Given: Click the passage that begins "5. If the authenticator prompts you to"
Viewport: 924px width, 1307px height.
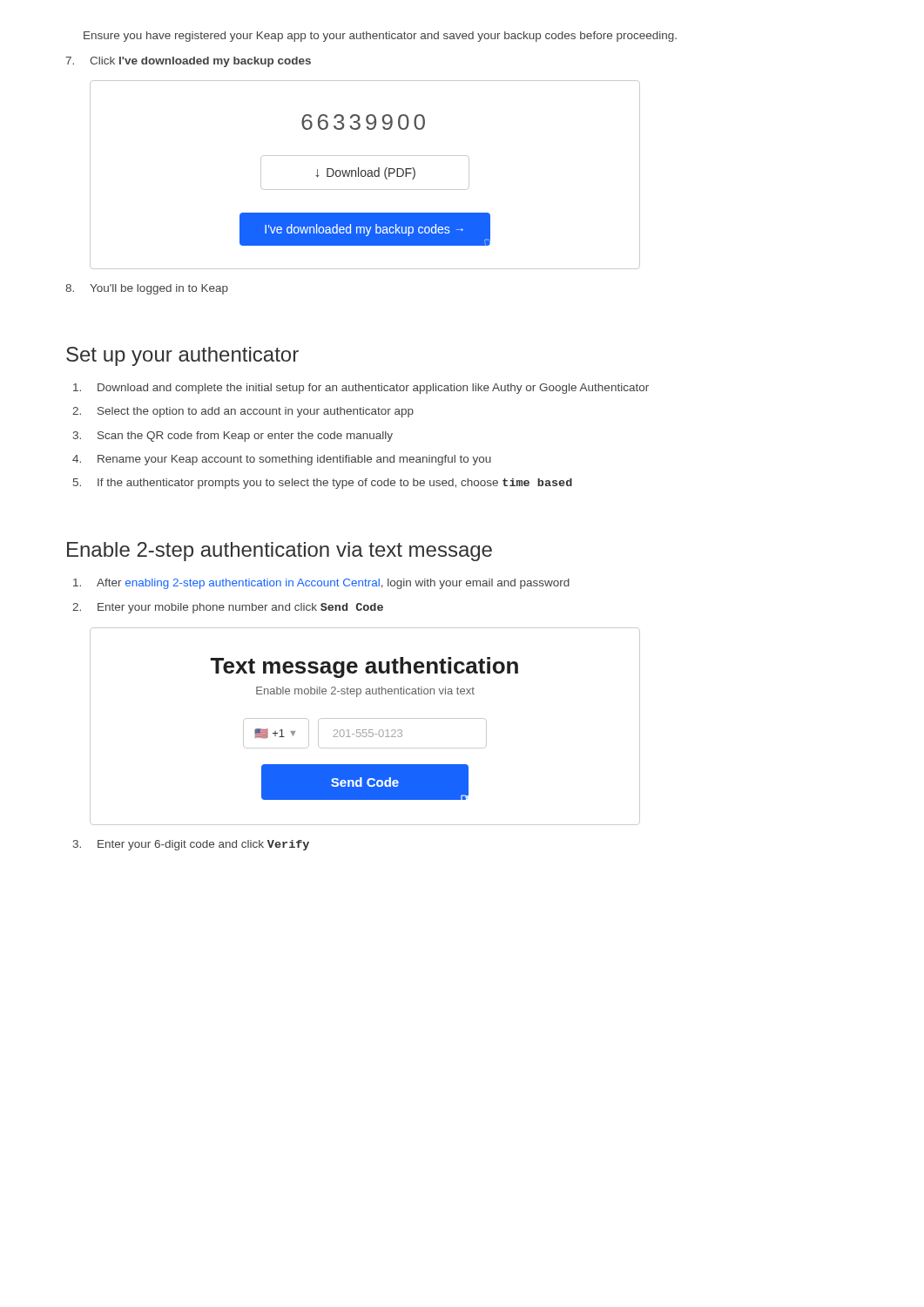Looking at the screenshot, I should [x=322, y=483].
